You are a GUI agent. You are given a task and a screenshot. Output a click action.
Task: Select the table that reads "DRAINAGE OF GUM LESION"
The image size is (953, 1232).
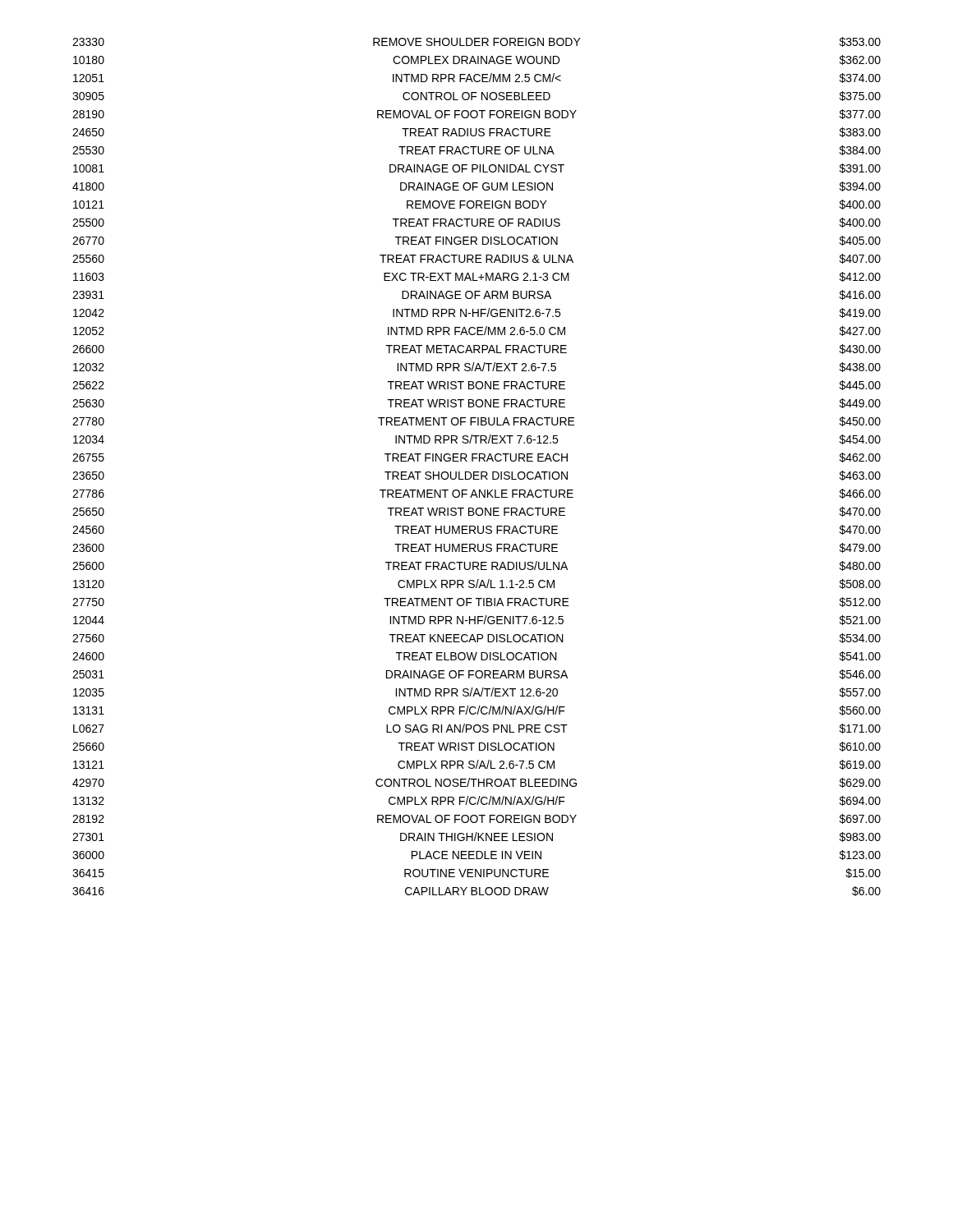[476, 467]
